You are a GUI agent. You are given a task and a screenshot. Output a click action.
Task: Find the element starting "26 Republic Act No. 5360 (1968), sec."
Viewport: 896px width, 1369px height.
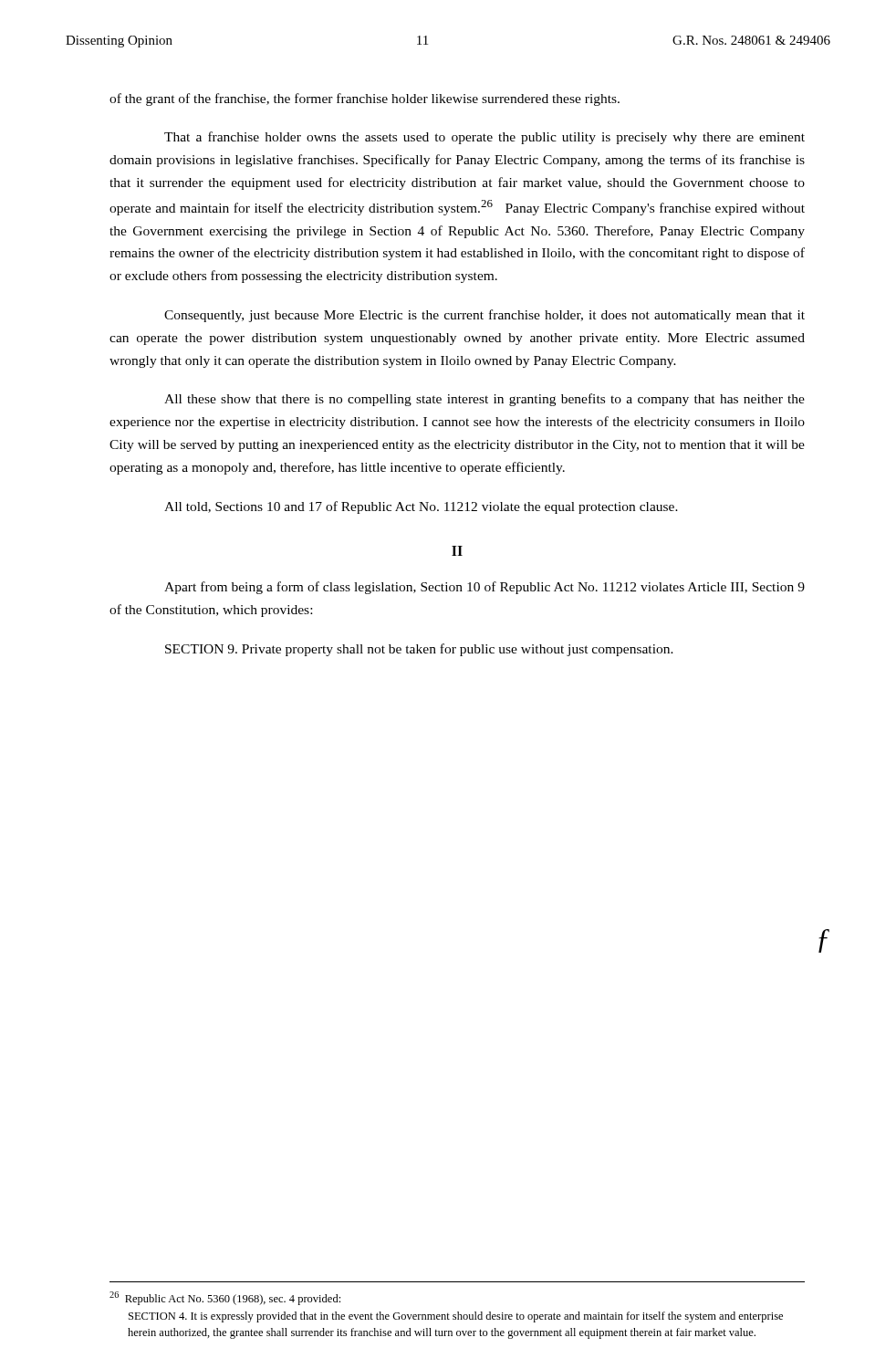pos(457,1315)
